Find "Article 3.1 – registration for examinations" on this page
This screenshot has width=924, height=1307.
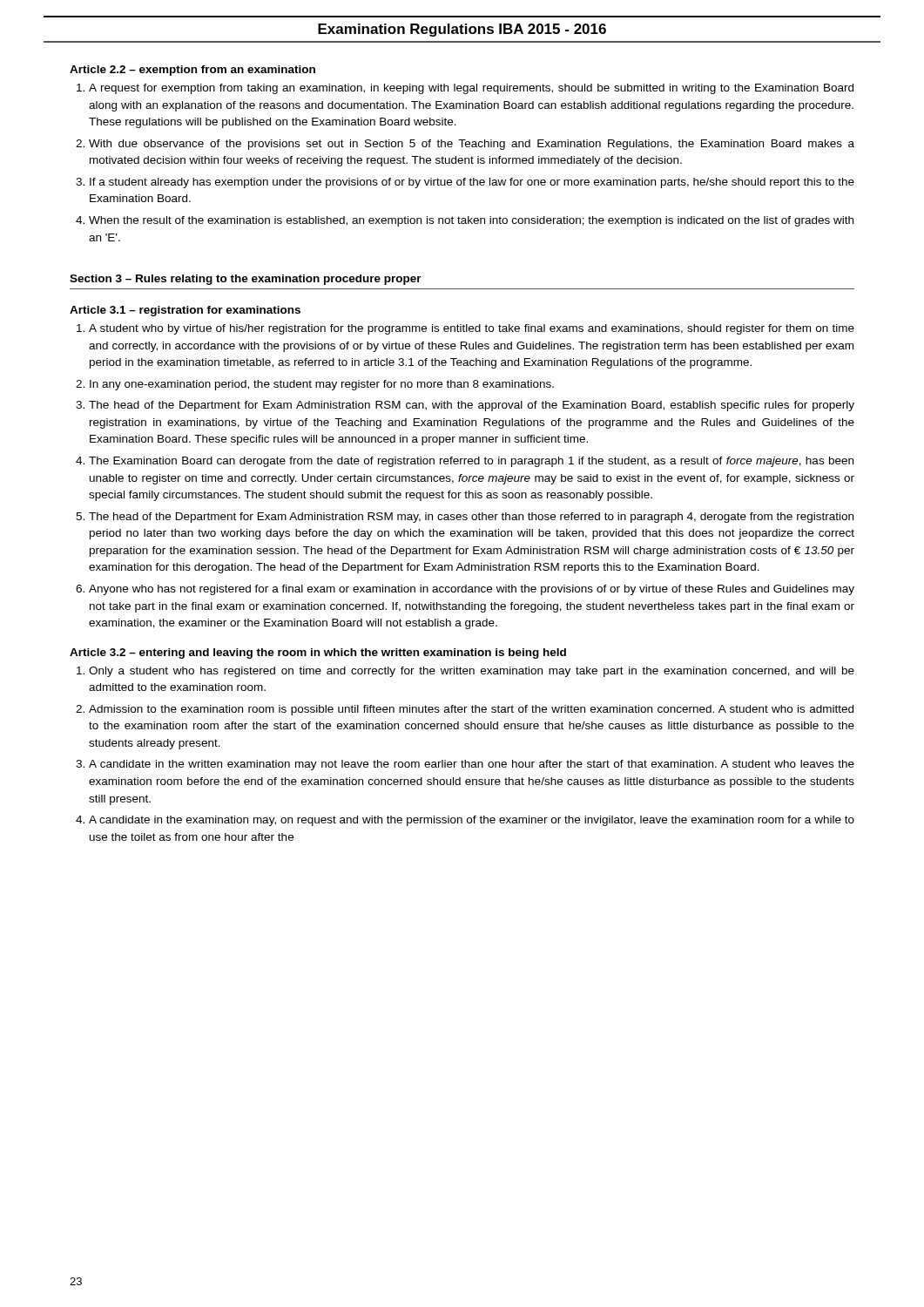[x=185, y=310]
